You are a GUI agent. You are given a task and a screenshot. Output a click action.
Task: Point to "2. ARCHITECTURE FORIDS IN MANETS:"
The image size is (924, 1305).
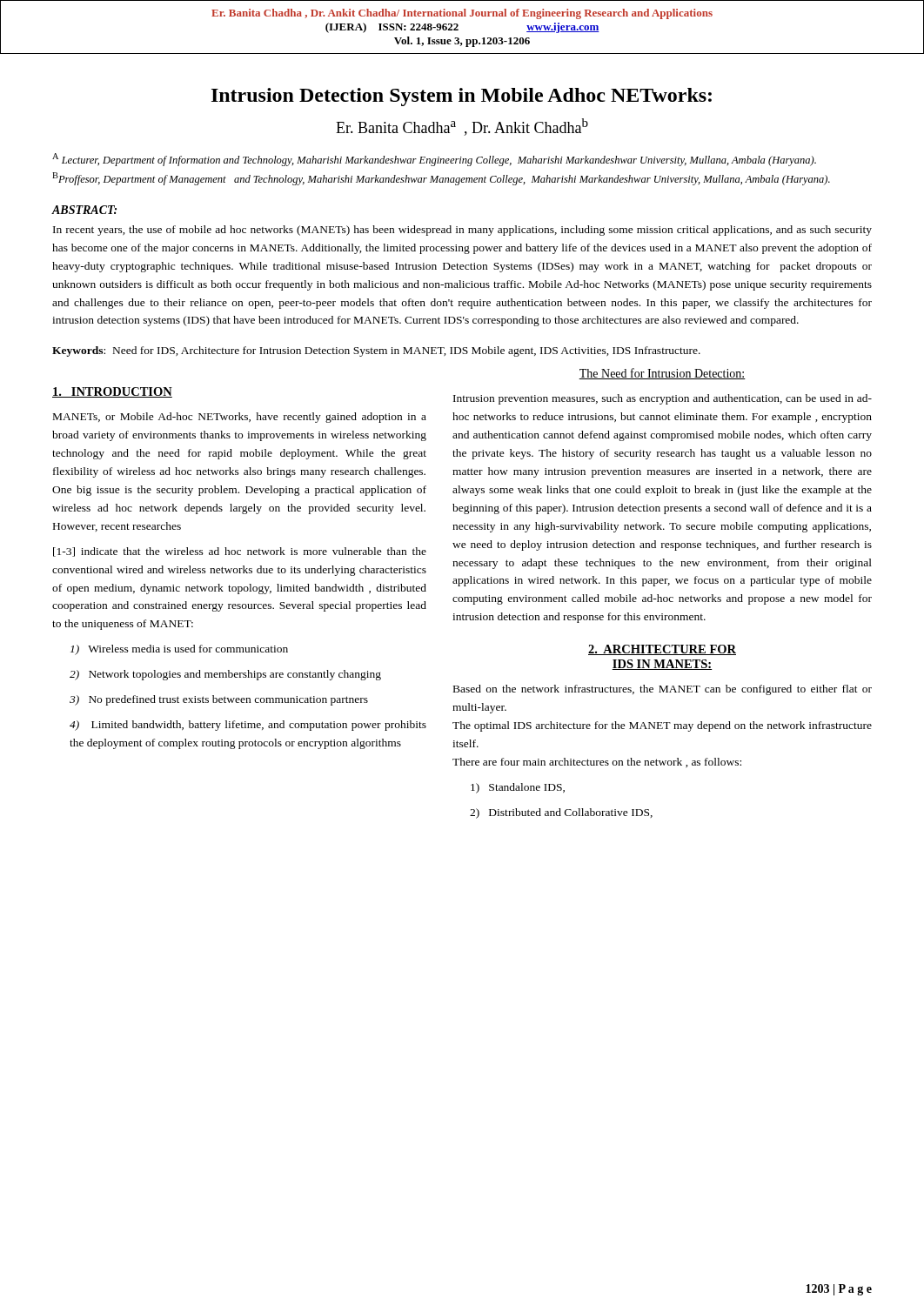pos(662,657)
